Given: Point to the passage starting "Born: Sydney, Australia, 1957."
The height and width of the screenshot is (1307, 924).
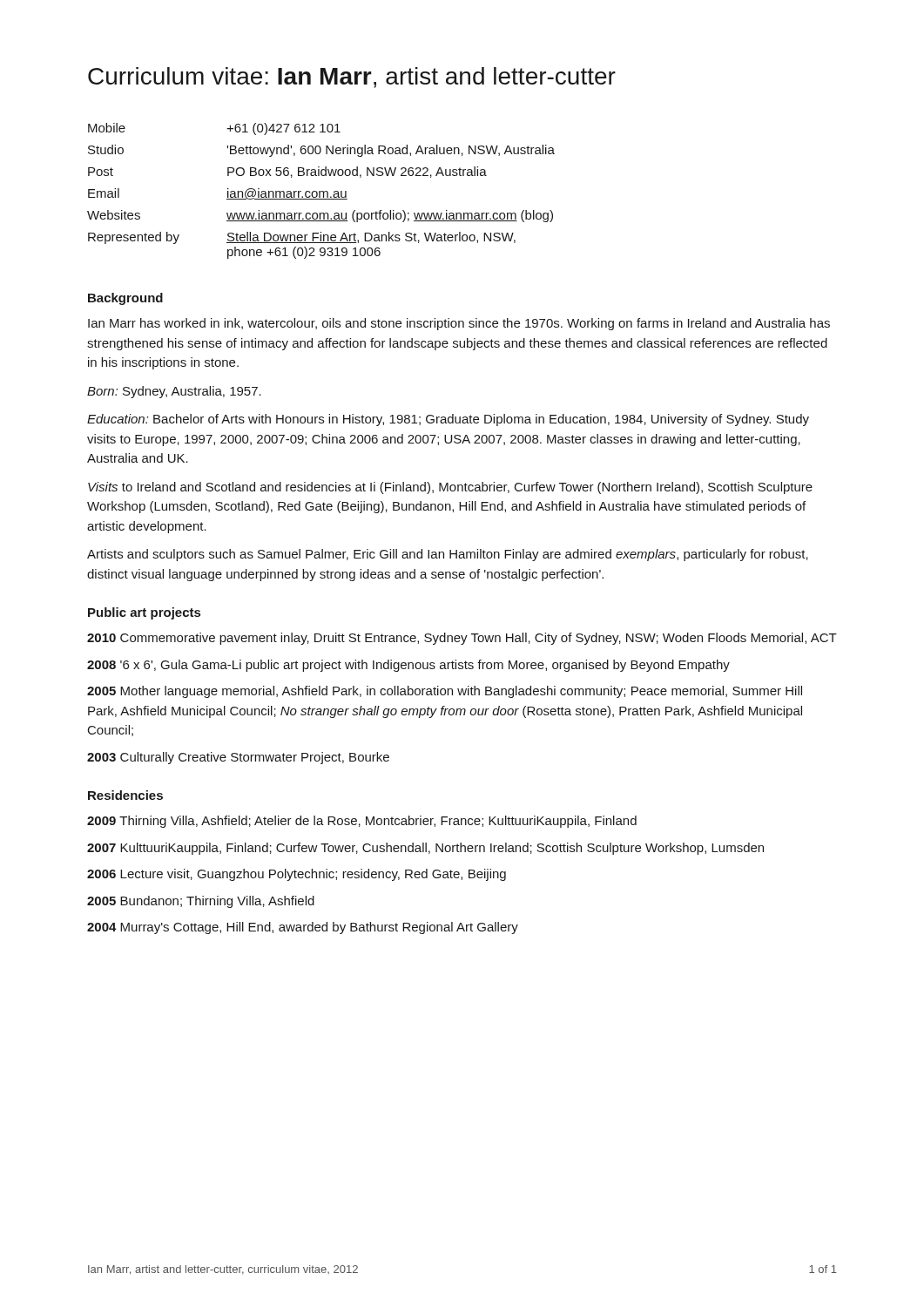Looking at the screenshot, I should pos(174,392).
